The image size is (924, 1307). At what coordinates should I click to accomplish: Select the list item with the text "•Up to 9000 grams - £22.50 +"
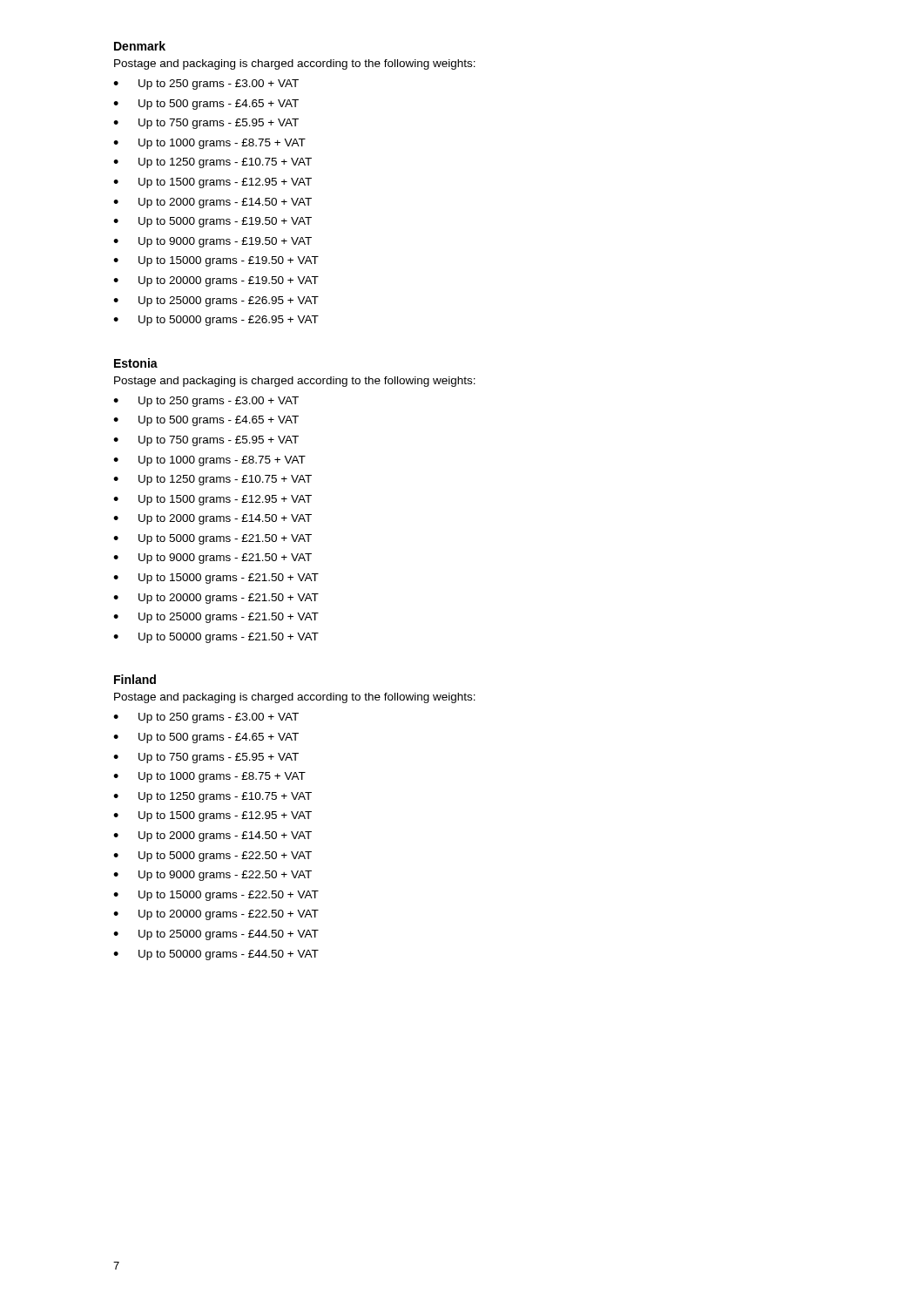pos(213,876)
